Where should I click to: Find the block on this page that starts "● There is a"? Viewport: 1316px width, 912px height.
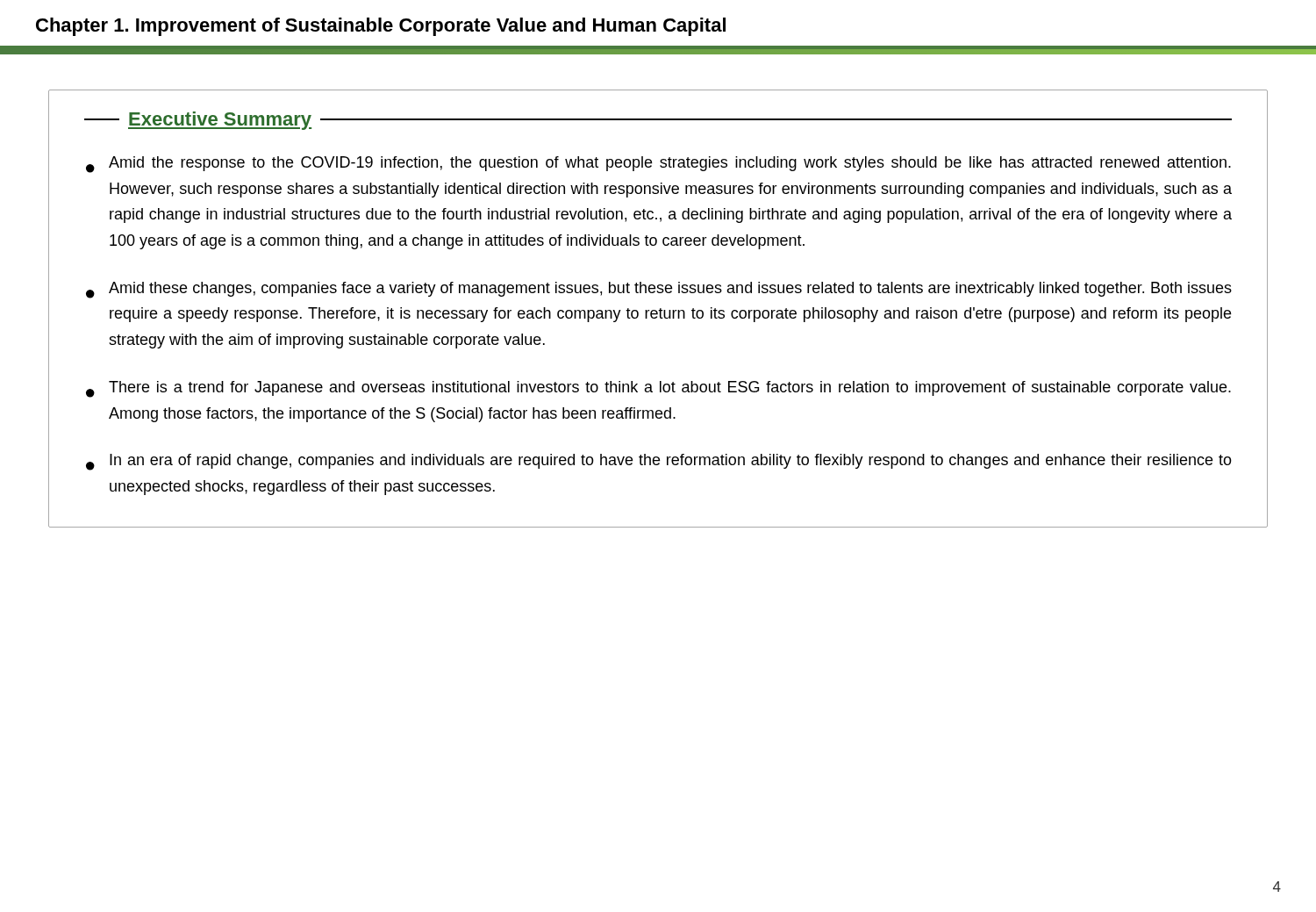(658, 401)
